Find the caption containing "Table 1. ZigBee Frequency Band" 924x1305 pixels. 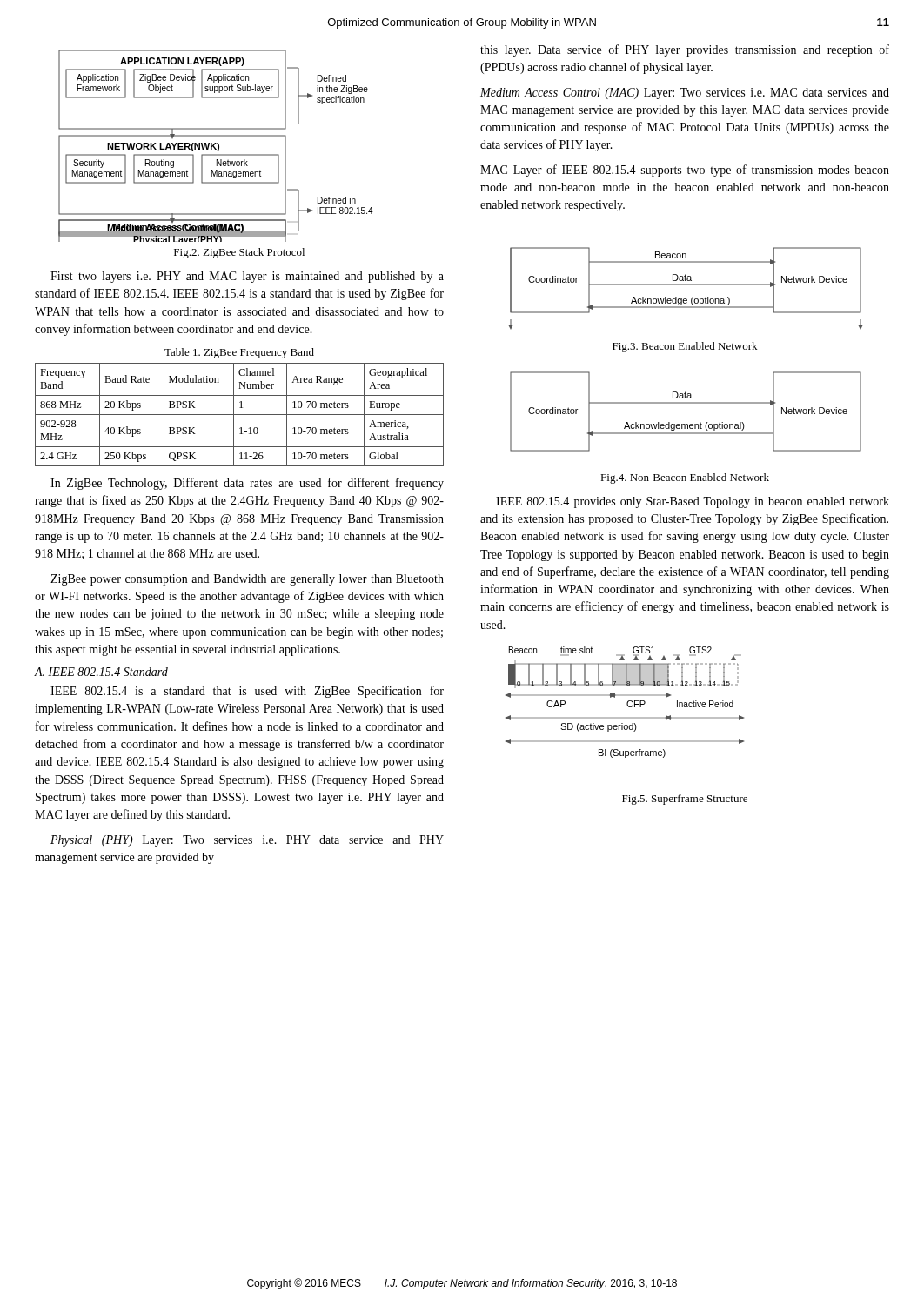tap(239, 352)
